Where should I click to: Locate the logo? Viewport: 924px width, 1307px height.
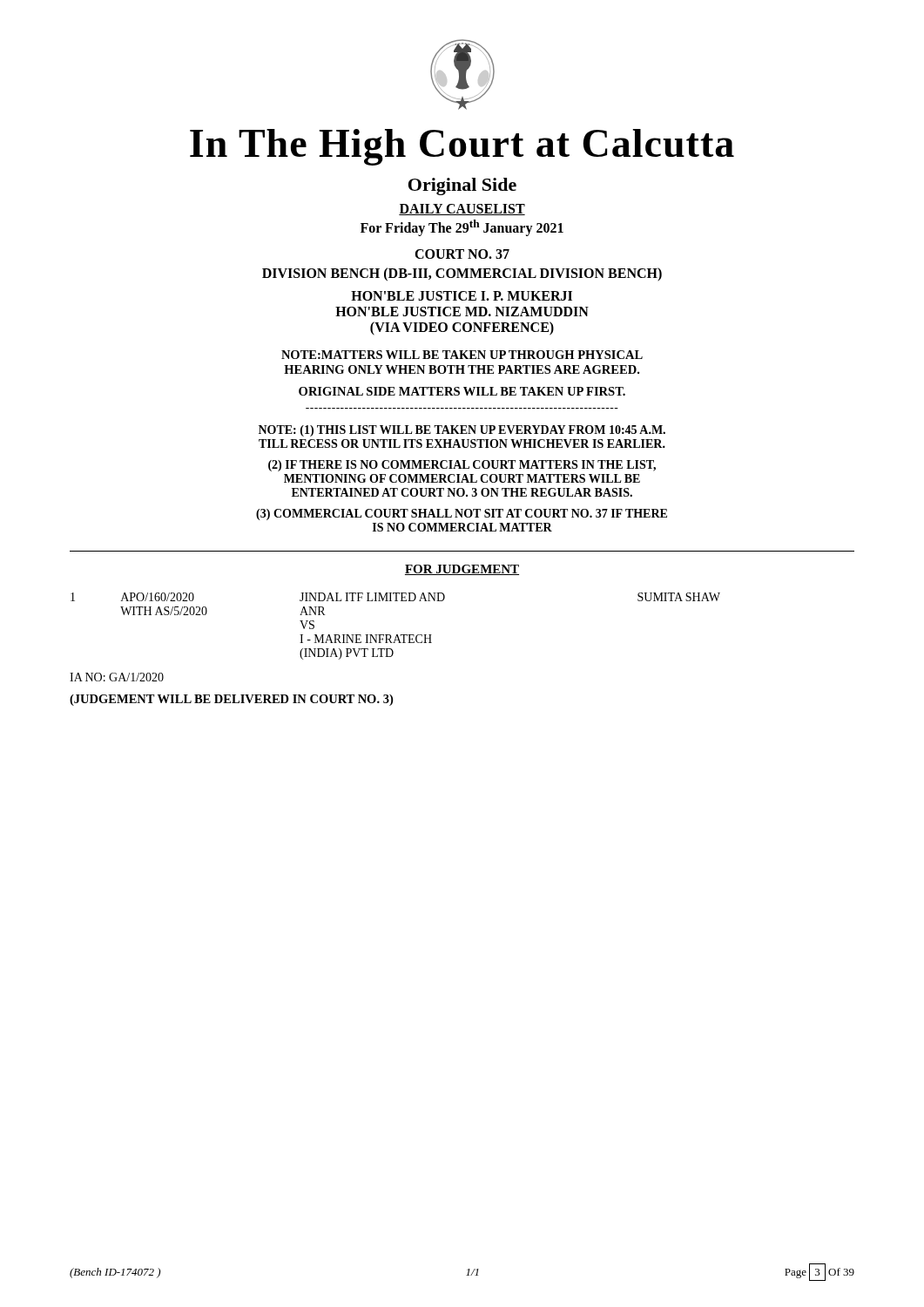(x=462, y=74)
